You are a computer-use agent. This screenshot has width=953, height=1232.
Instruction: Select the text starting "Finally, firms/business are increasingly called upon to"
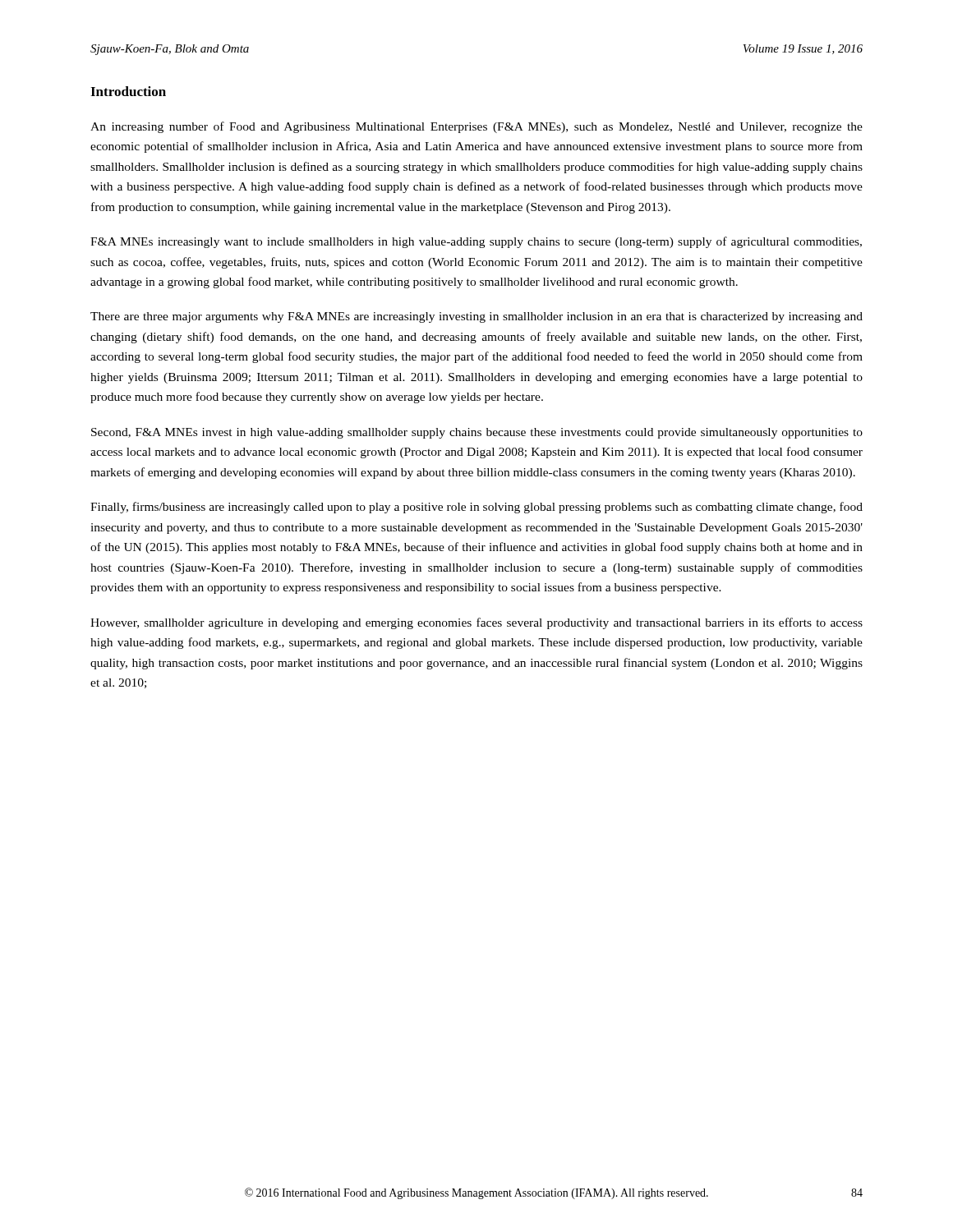[x=476, y=547]
